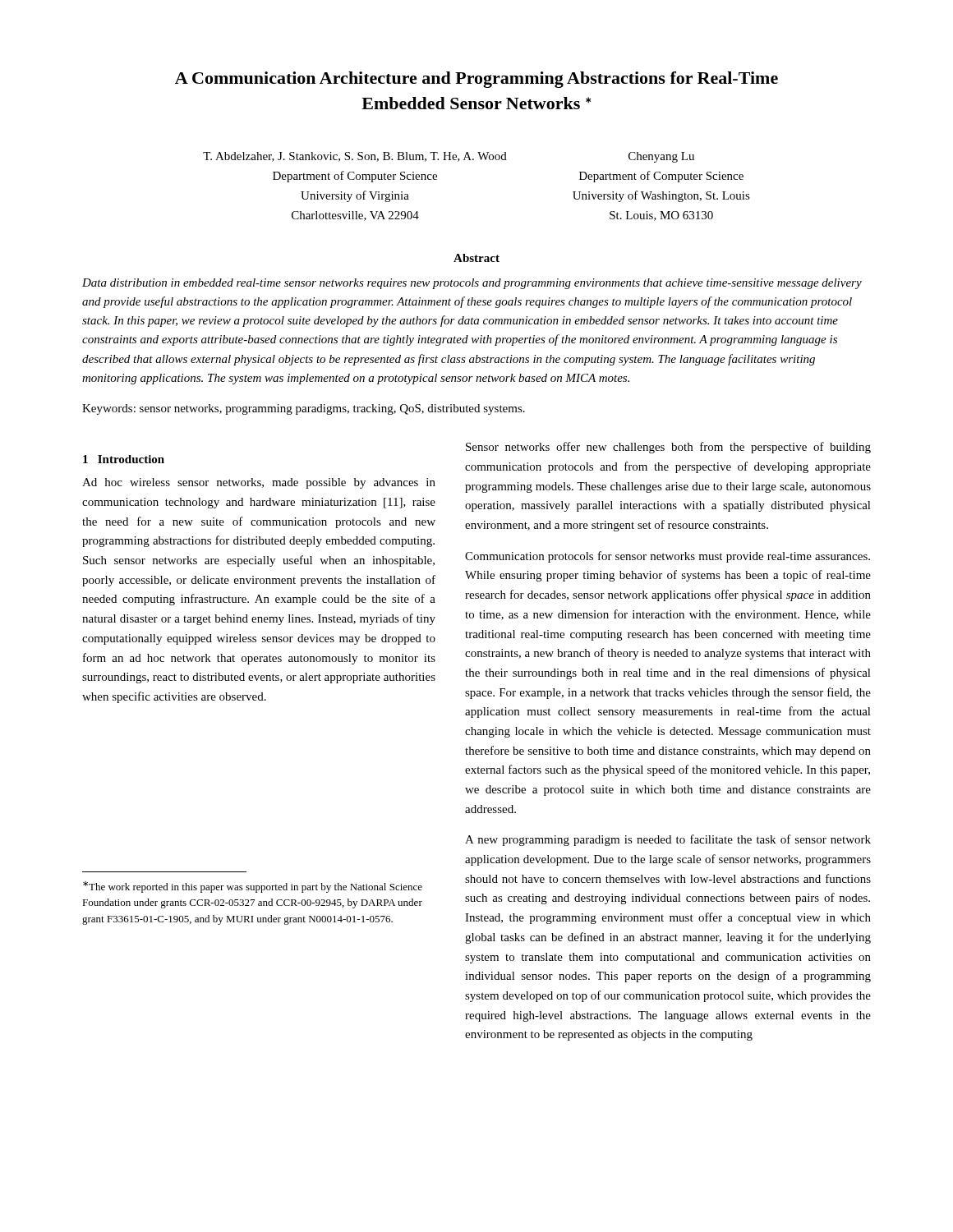This screenshot has height=1232, width=953.
Task: Point to the text starting "T. Abdelzaher, J. Stankovic, S. Son, B."
Action: 355,185
